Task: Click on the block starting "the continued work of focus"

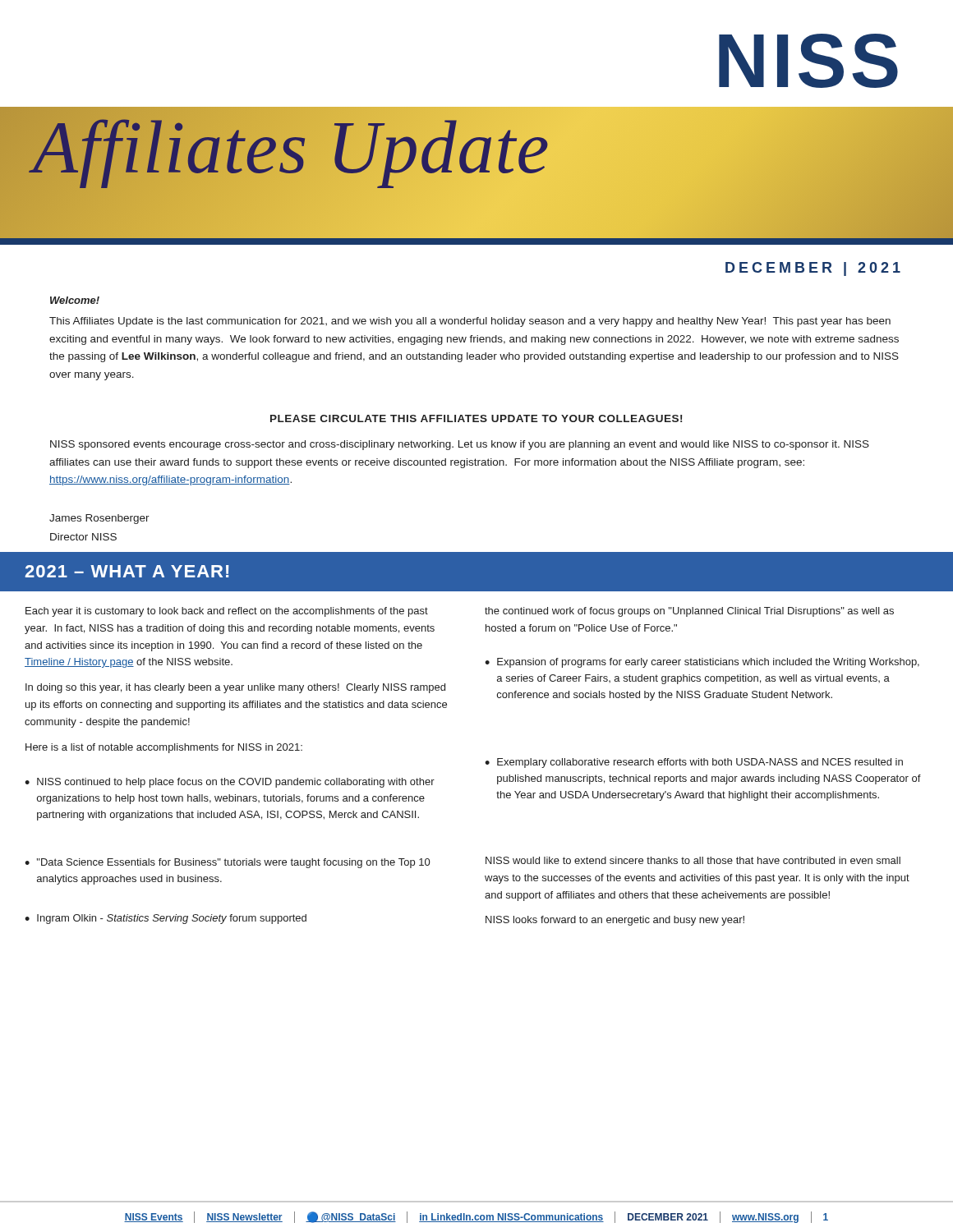Action: click(707, 620)
